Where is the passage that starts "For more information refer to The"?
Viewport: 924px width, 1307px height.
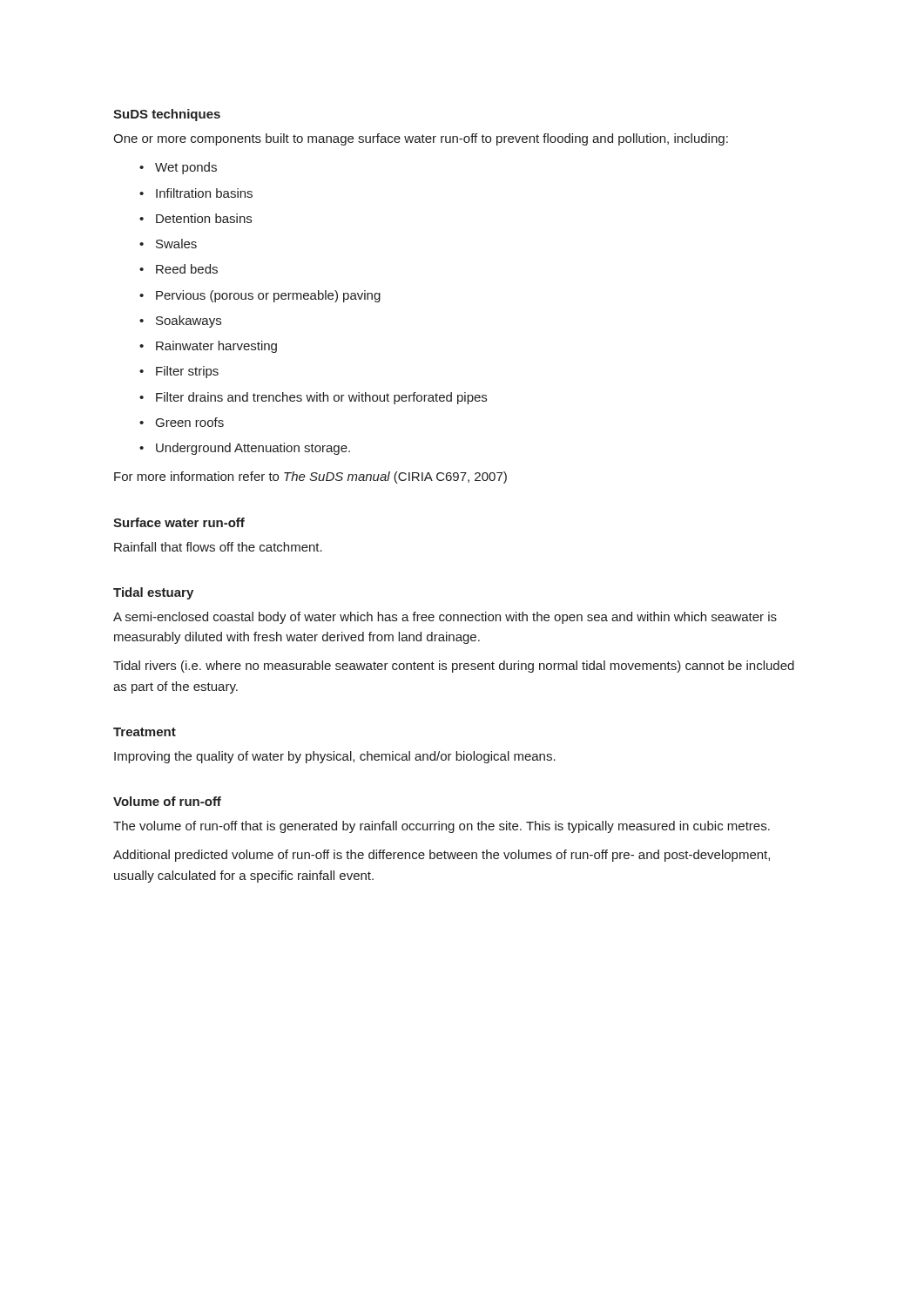pyautogui.click(x=310, y=476)
